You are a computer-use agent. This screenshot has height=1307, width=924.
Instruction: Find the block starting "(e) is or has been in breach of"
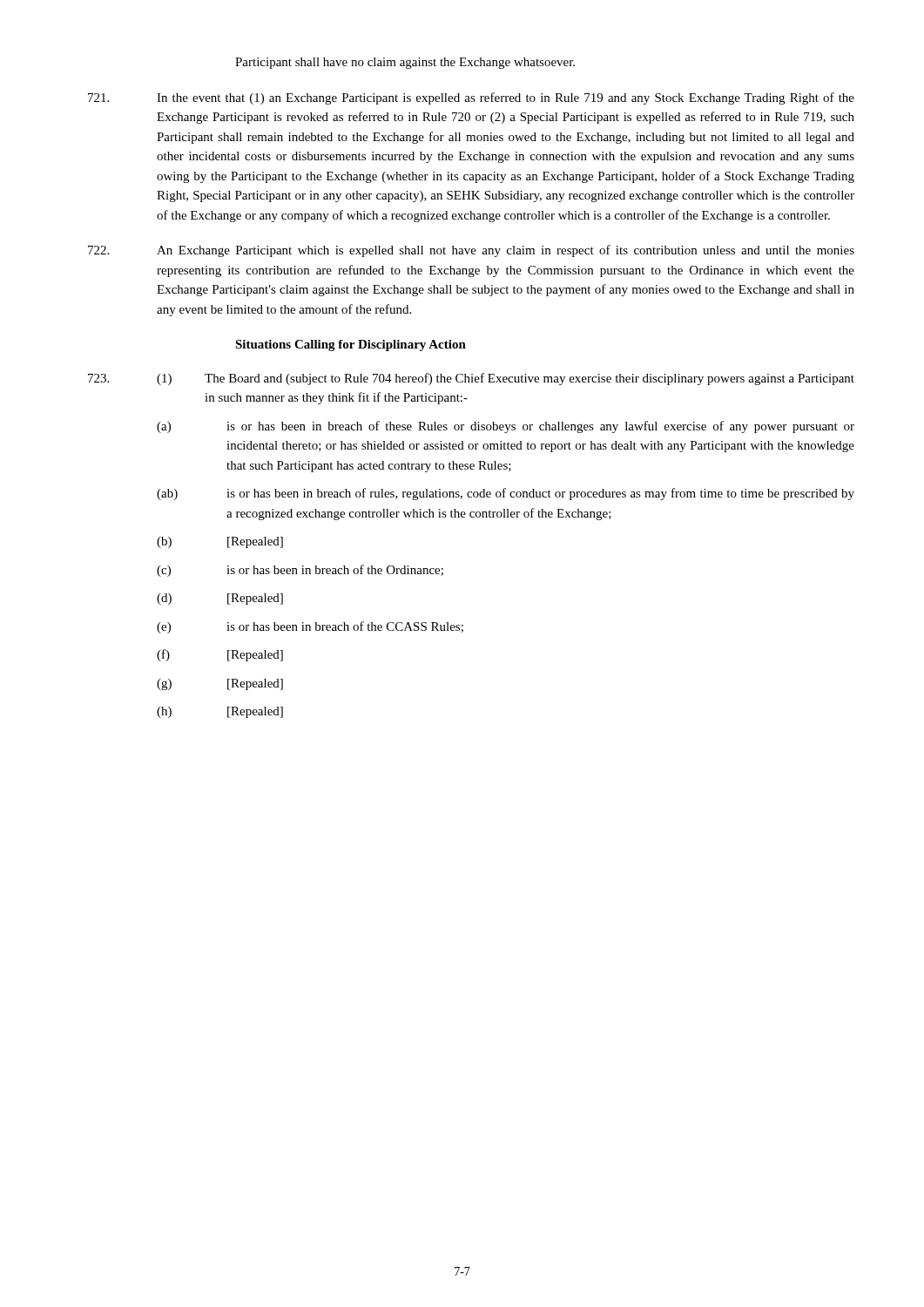click(310, 627)
